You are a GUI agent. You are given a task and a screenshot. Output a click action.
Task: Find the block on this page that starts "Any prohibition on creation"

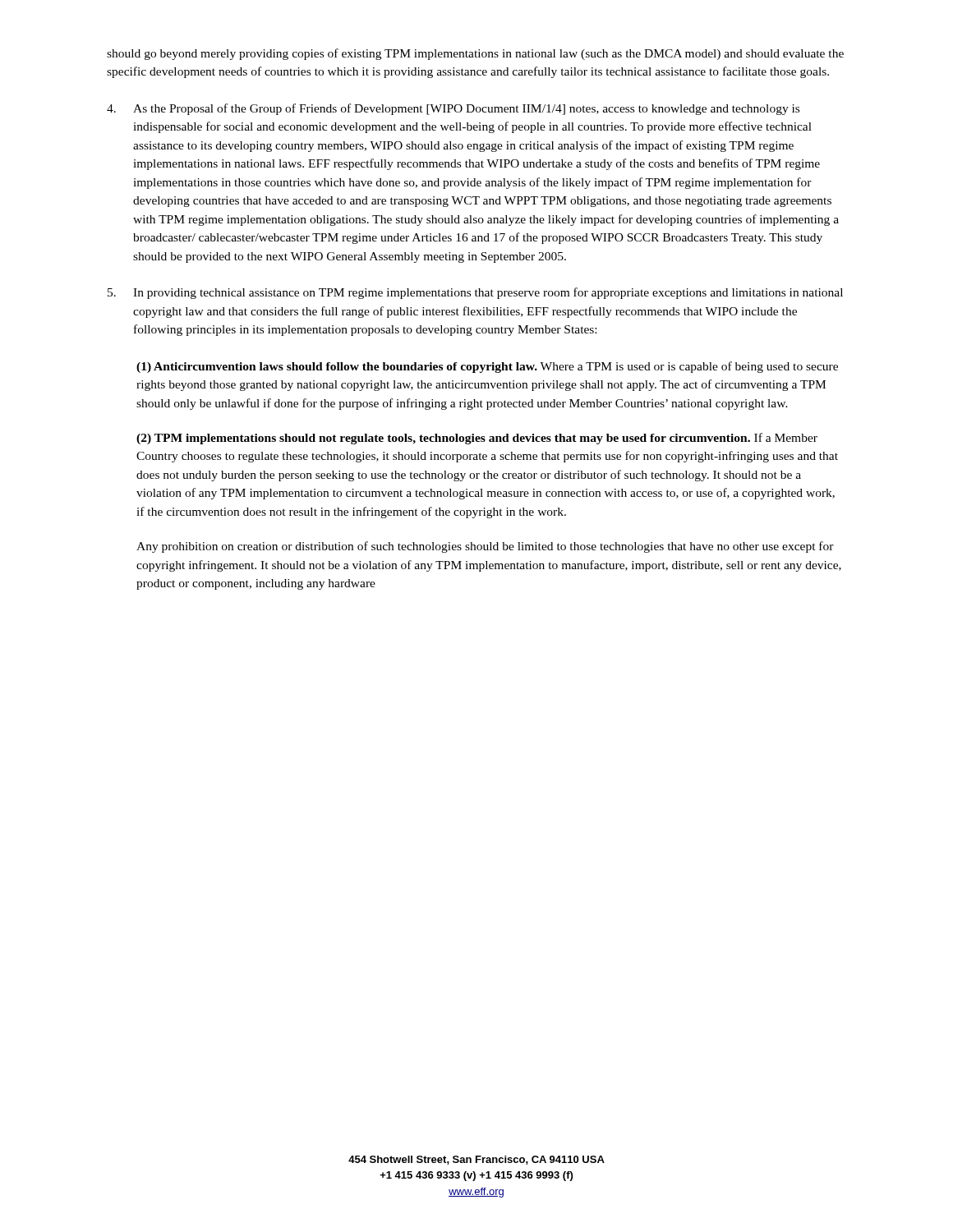pos(489,564)
